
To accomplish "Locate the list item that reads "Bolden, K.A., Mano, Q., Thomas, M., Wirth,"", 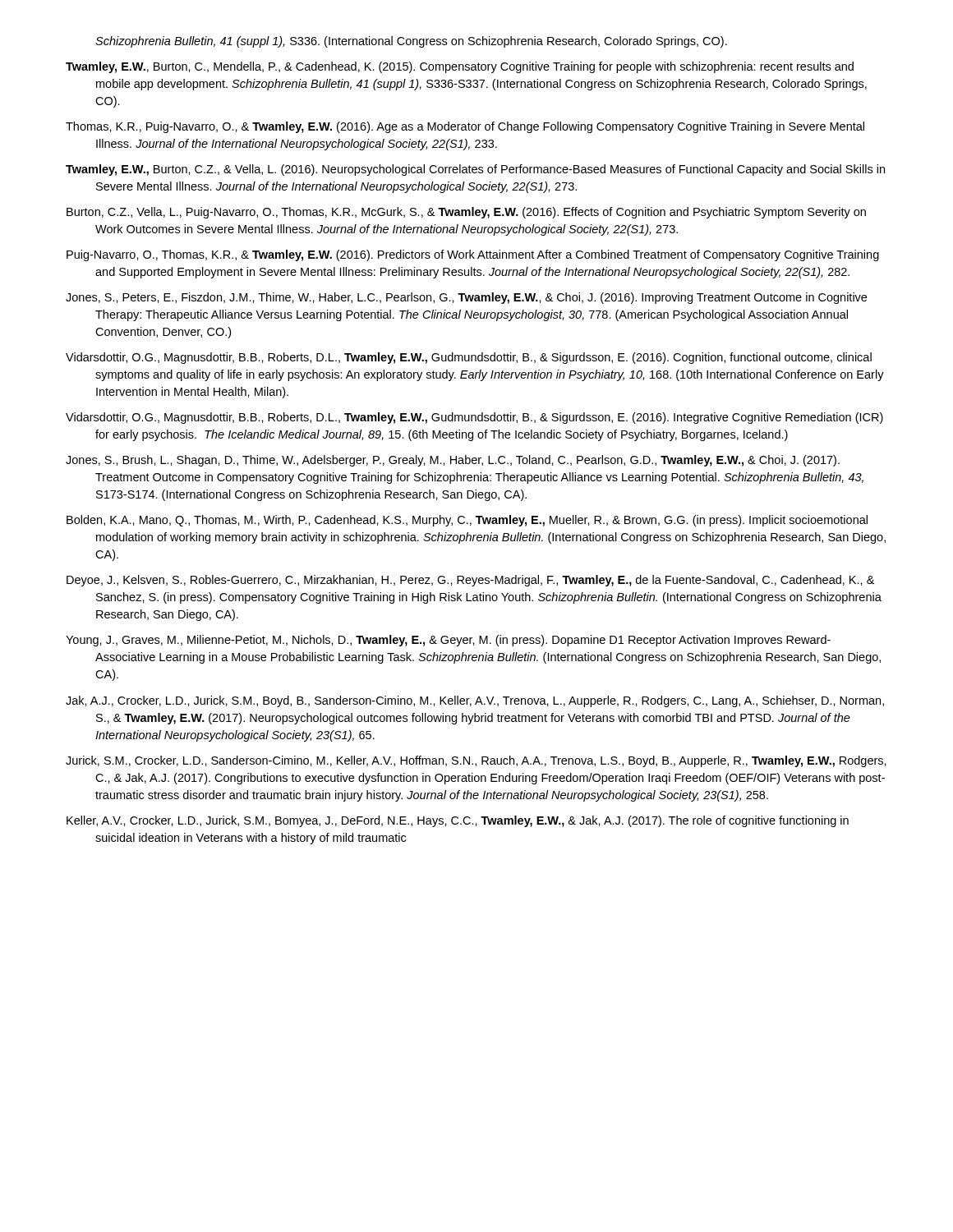I will pos(476,537).
